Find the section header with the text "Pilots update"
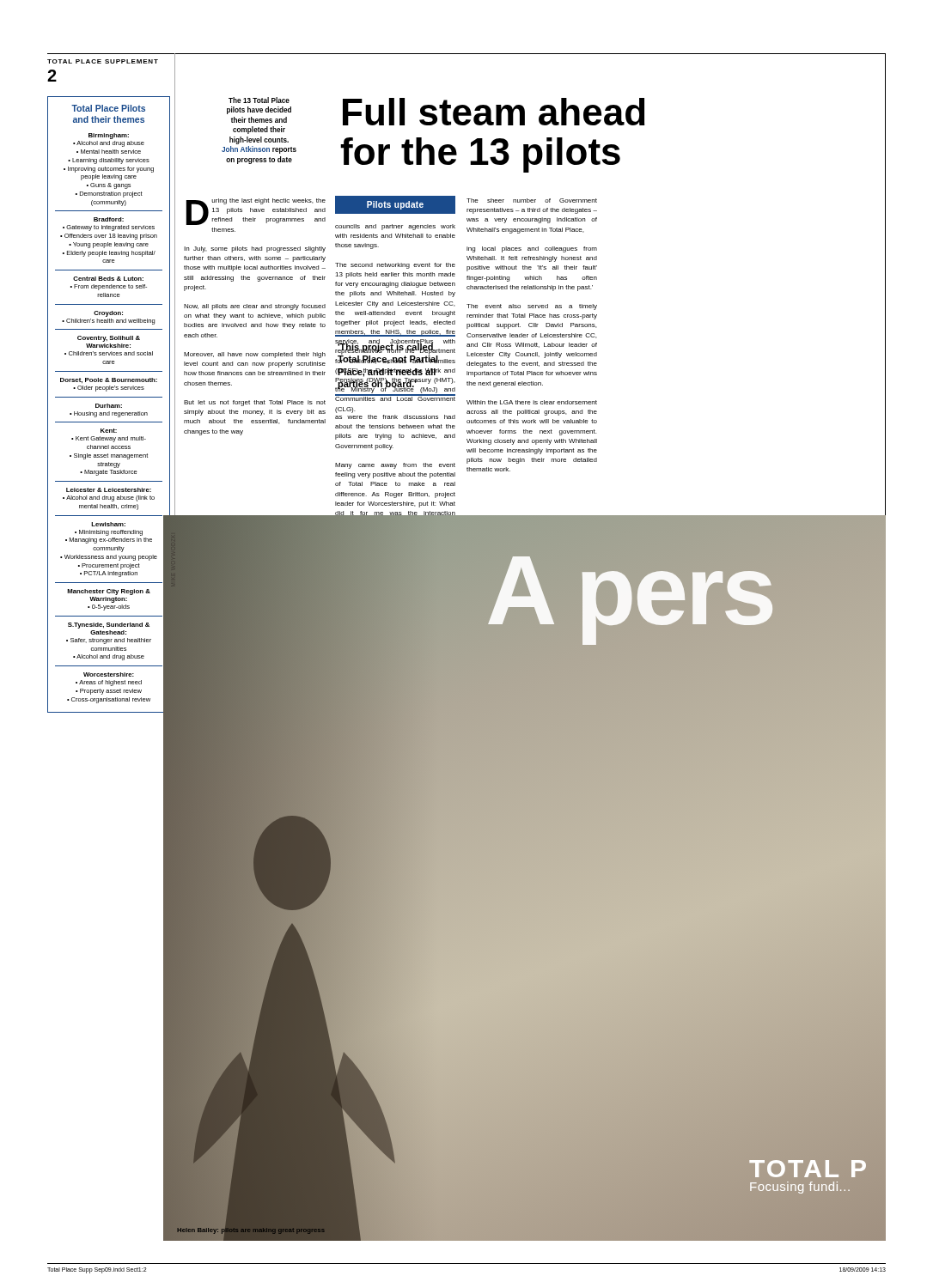This screenshot has width=933, height=1288. [395, 205]
